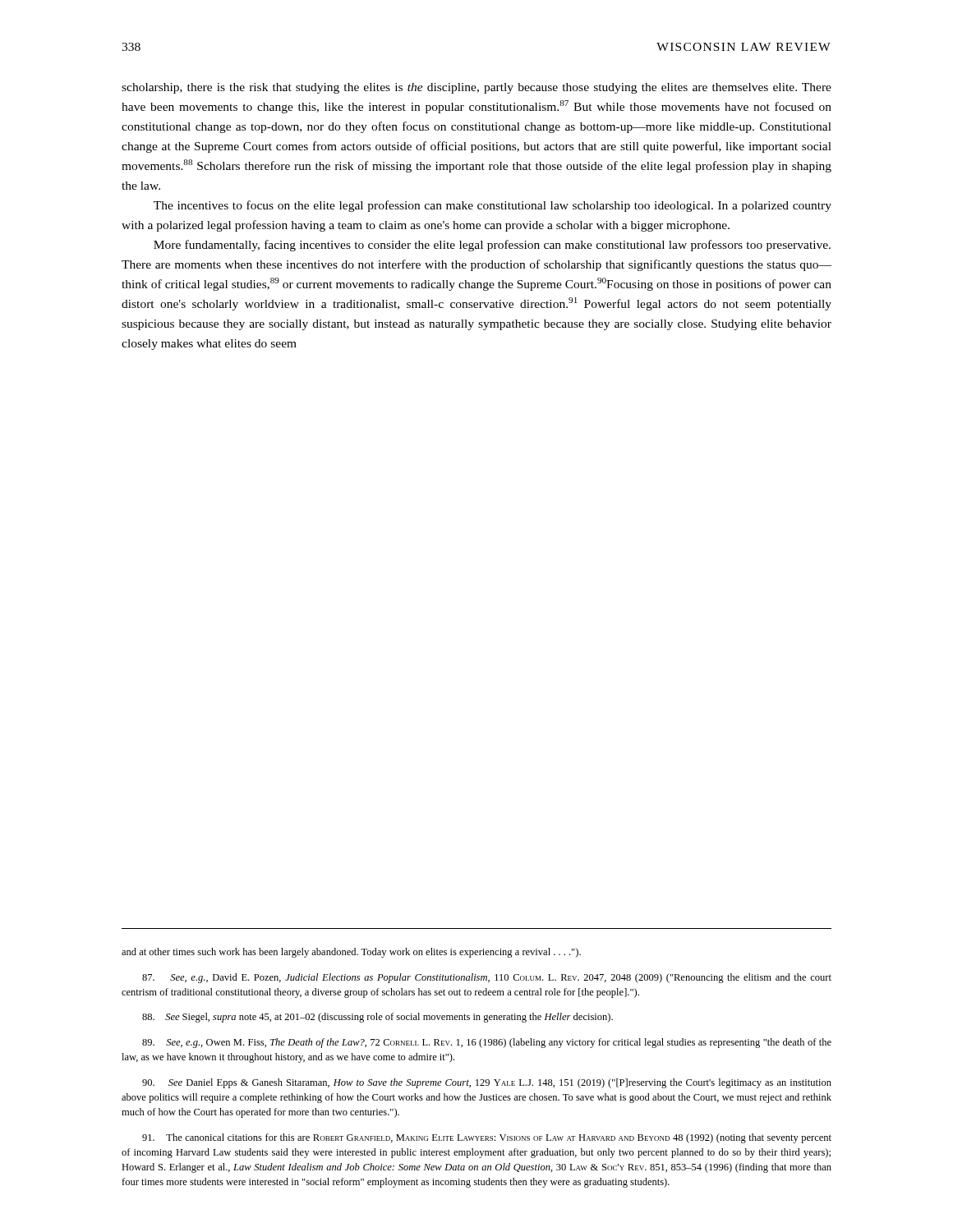Screen dimensions: 1232x953
Task: Point to the text block starting "scholarship, there is the risk that studying the"
Action: pyautogui.click(x=476, y=215)
